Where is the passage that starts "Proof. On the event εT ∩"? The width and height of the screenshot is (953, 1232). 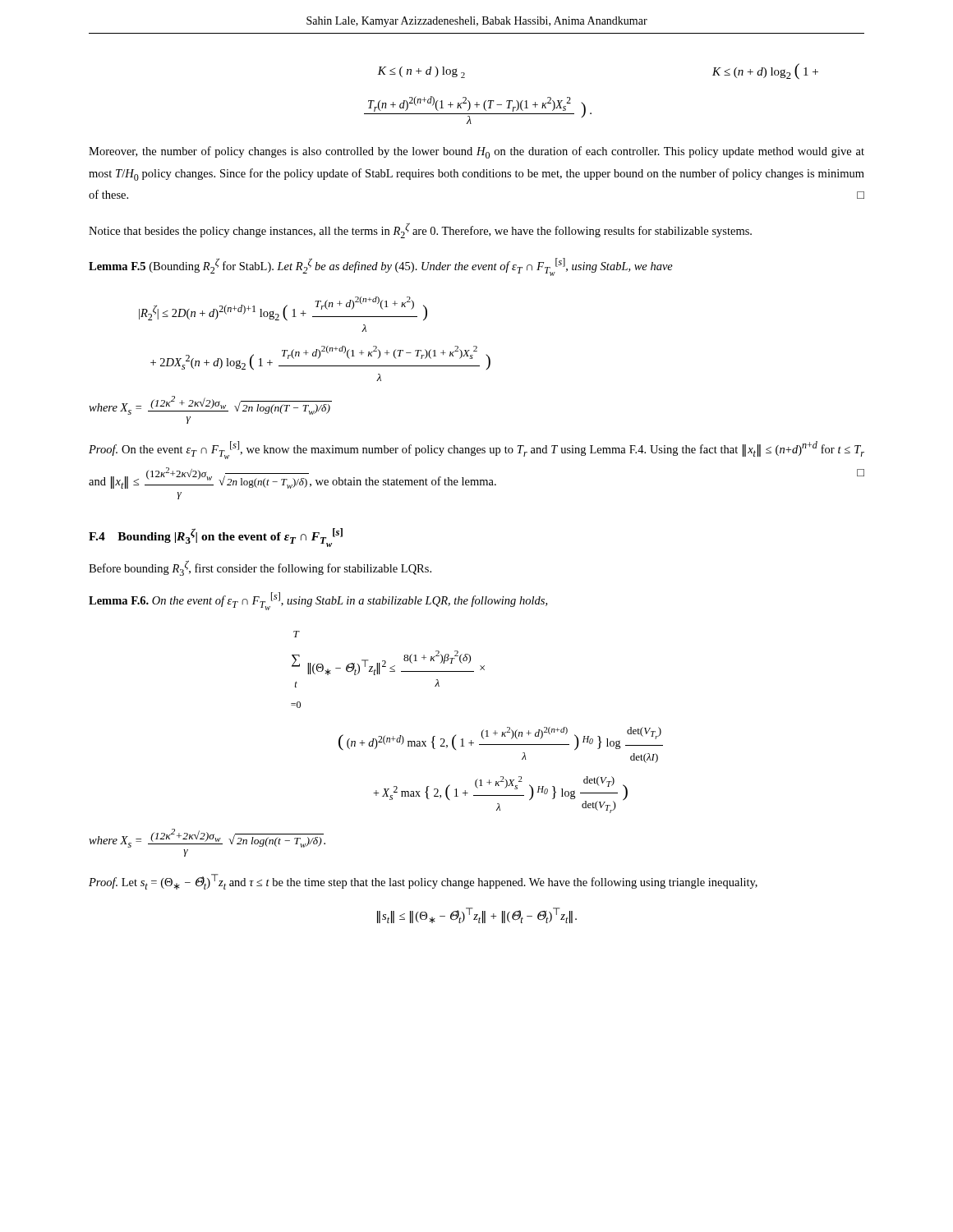point(476,471)
